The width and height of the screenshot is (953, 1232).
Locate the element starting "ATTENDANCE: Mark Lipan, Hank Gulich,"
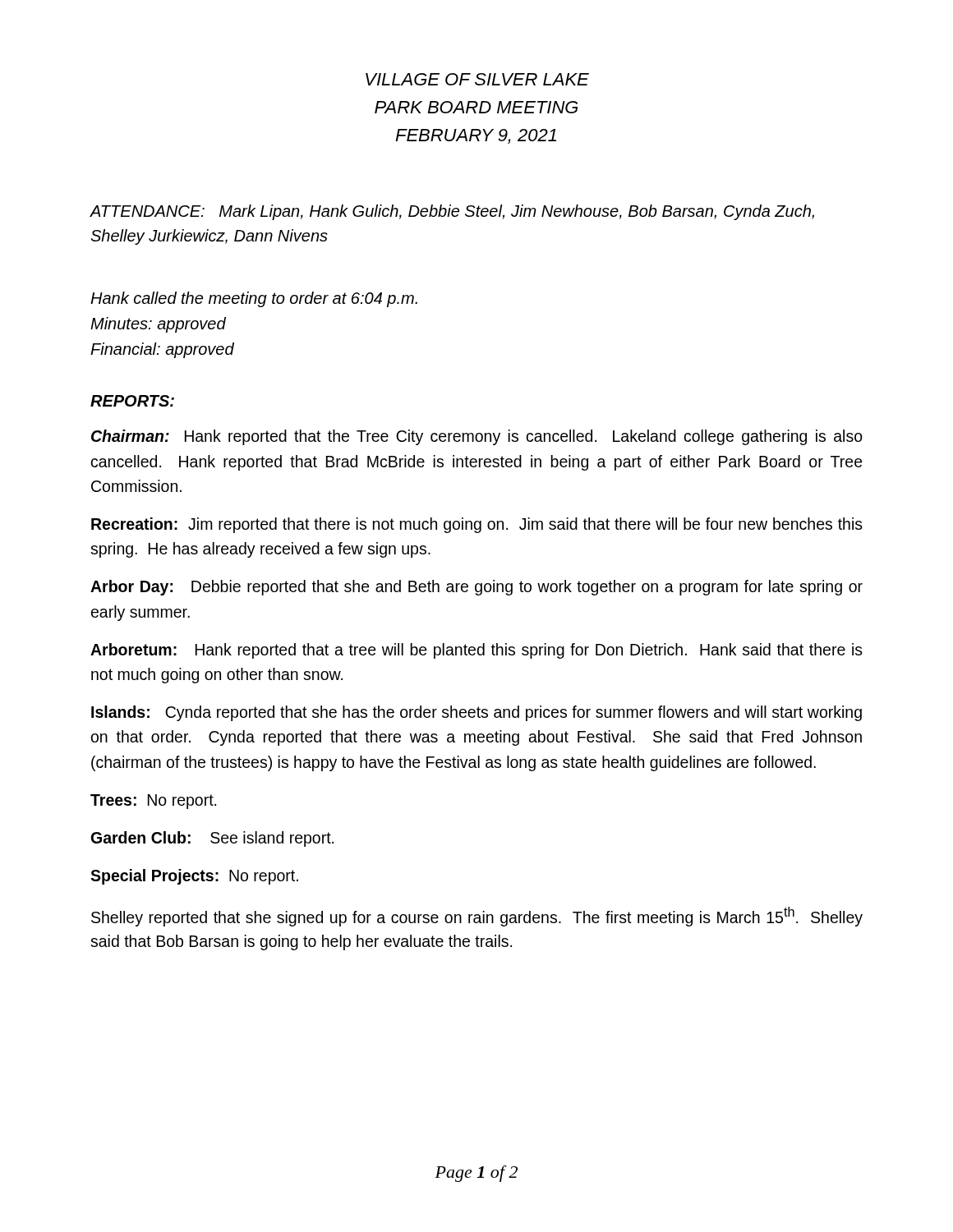point(453,224)
